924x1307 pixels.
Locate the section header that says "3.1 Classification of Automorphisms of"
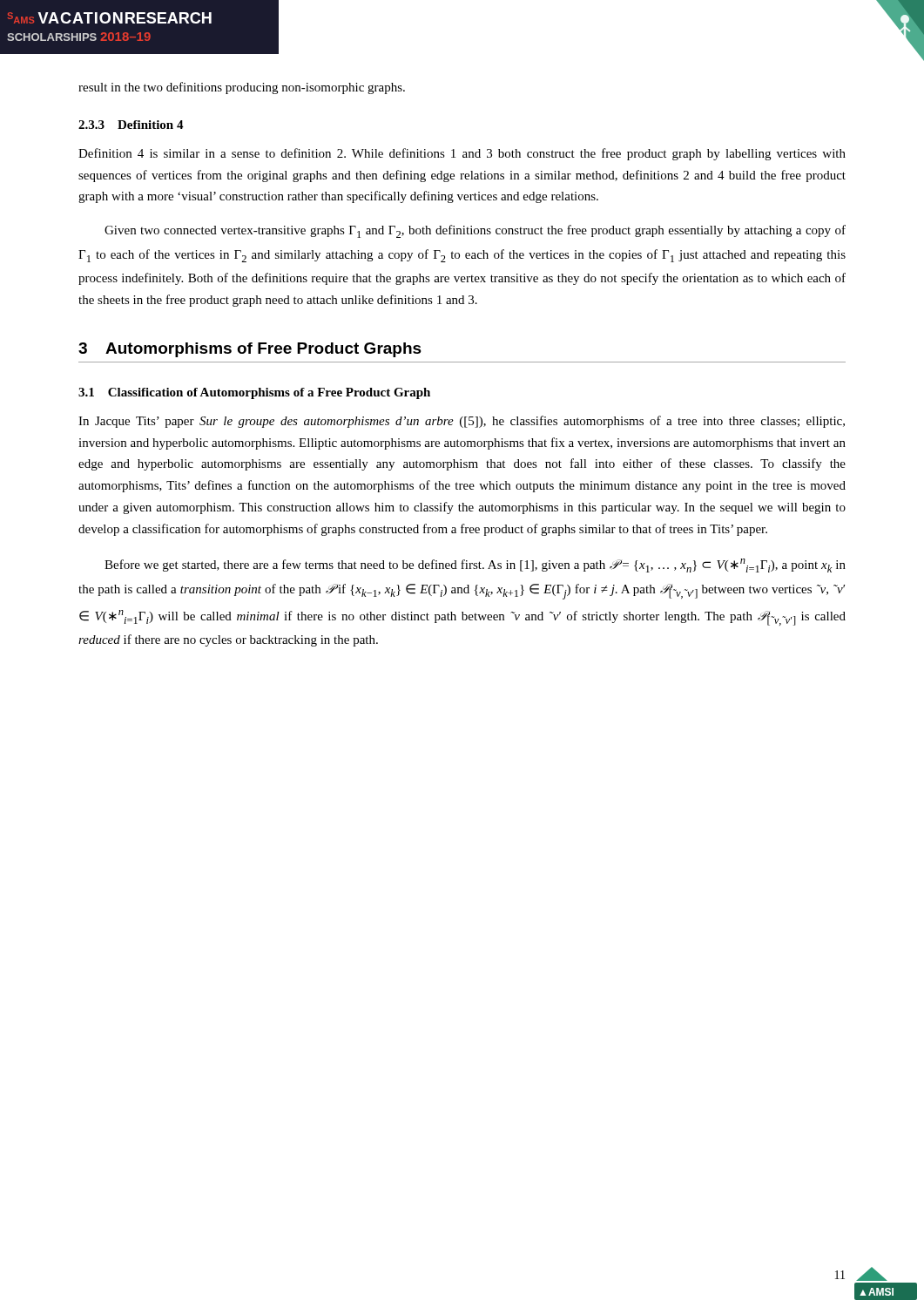(254, 392)
